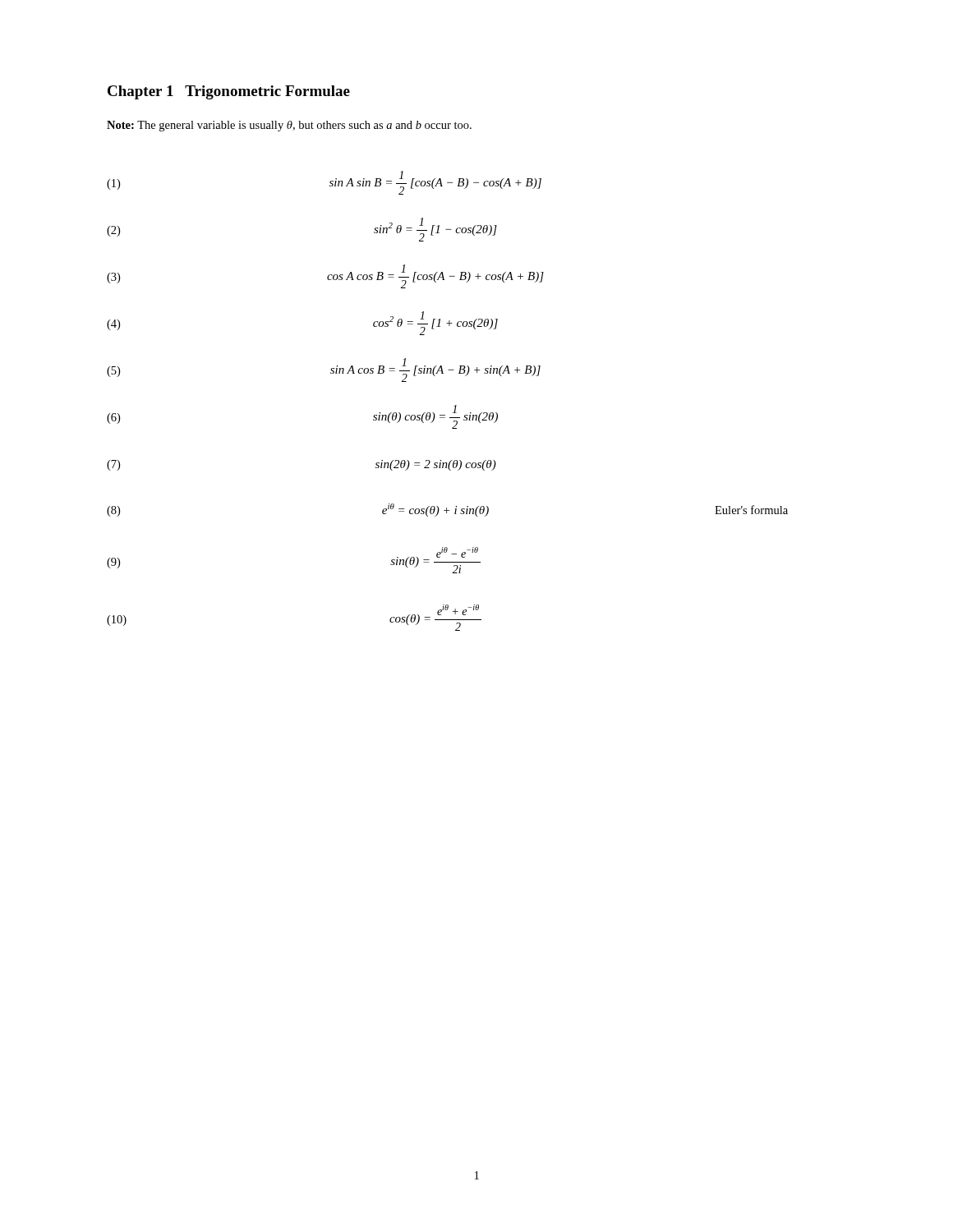Locate the formula containing "(10) cos(θ) = eiθ +"
Image resolution: width=953 pixels, height=1232 pixels.
tap(411, 619)
